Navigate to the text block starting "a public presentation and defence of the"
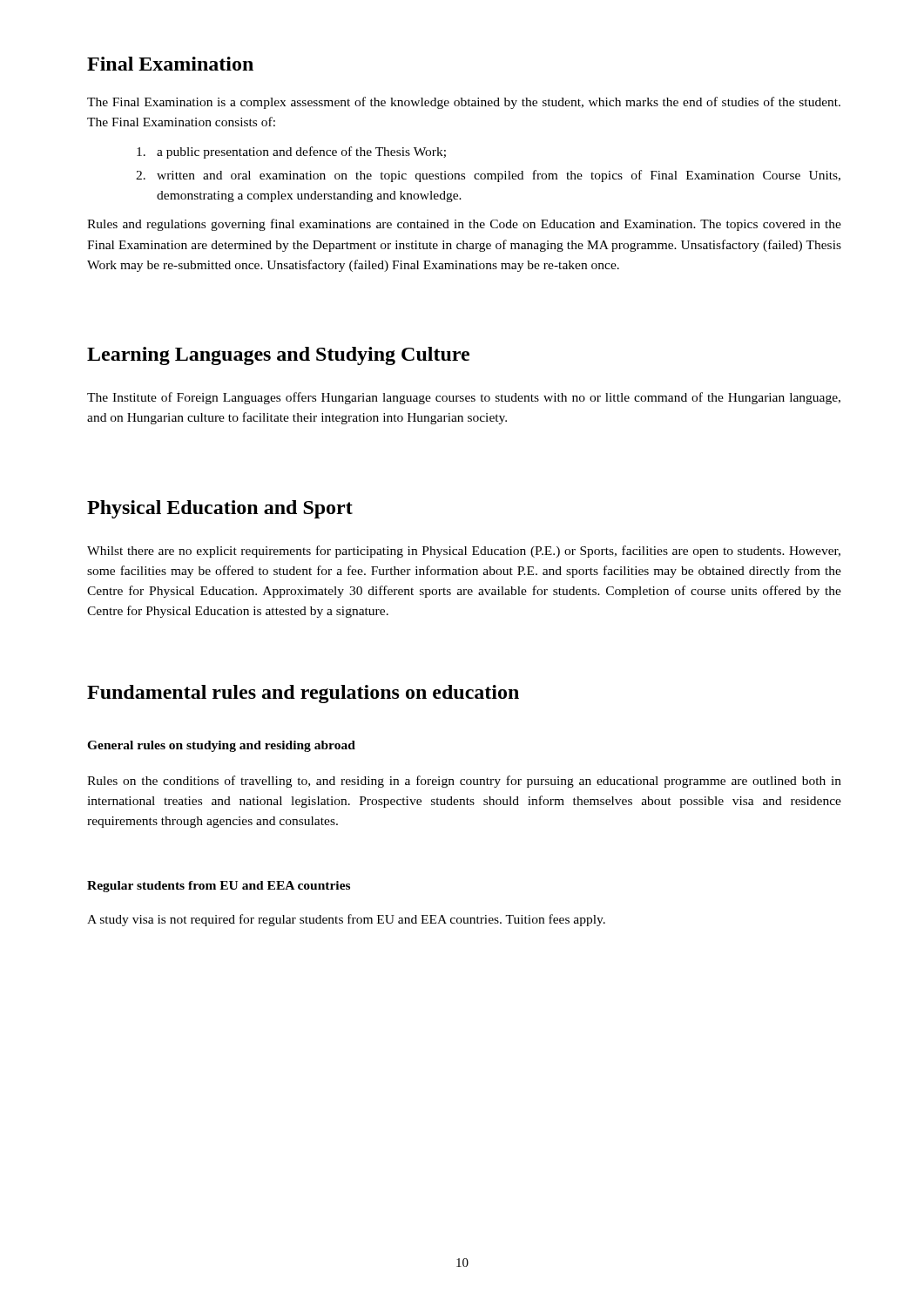This screenshot has height=1307, width=924. [291, 152]
